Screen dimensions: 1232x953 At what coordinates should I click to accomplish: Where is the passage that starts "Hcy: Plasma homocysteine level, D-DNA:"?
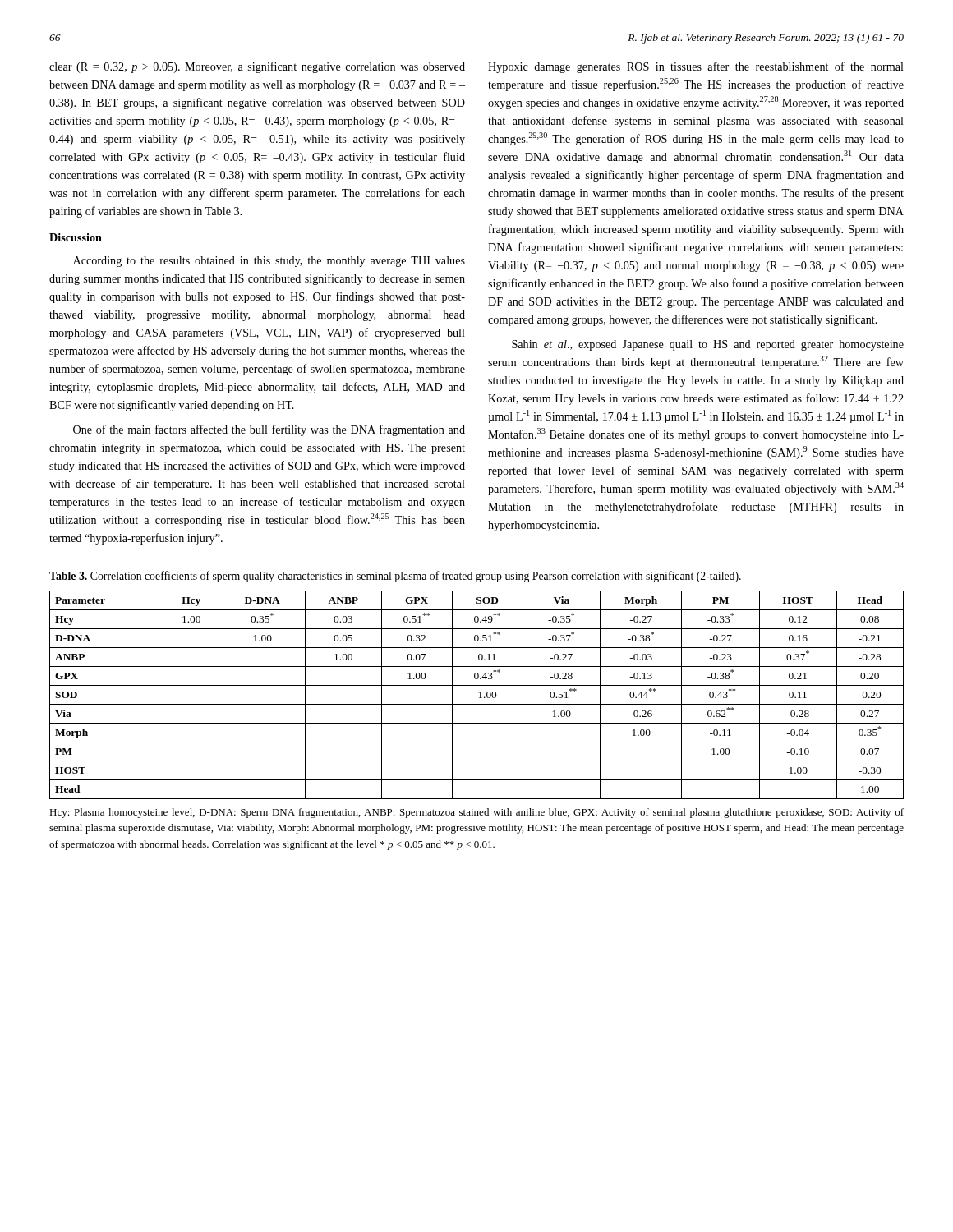tap(476, 828)
